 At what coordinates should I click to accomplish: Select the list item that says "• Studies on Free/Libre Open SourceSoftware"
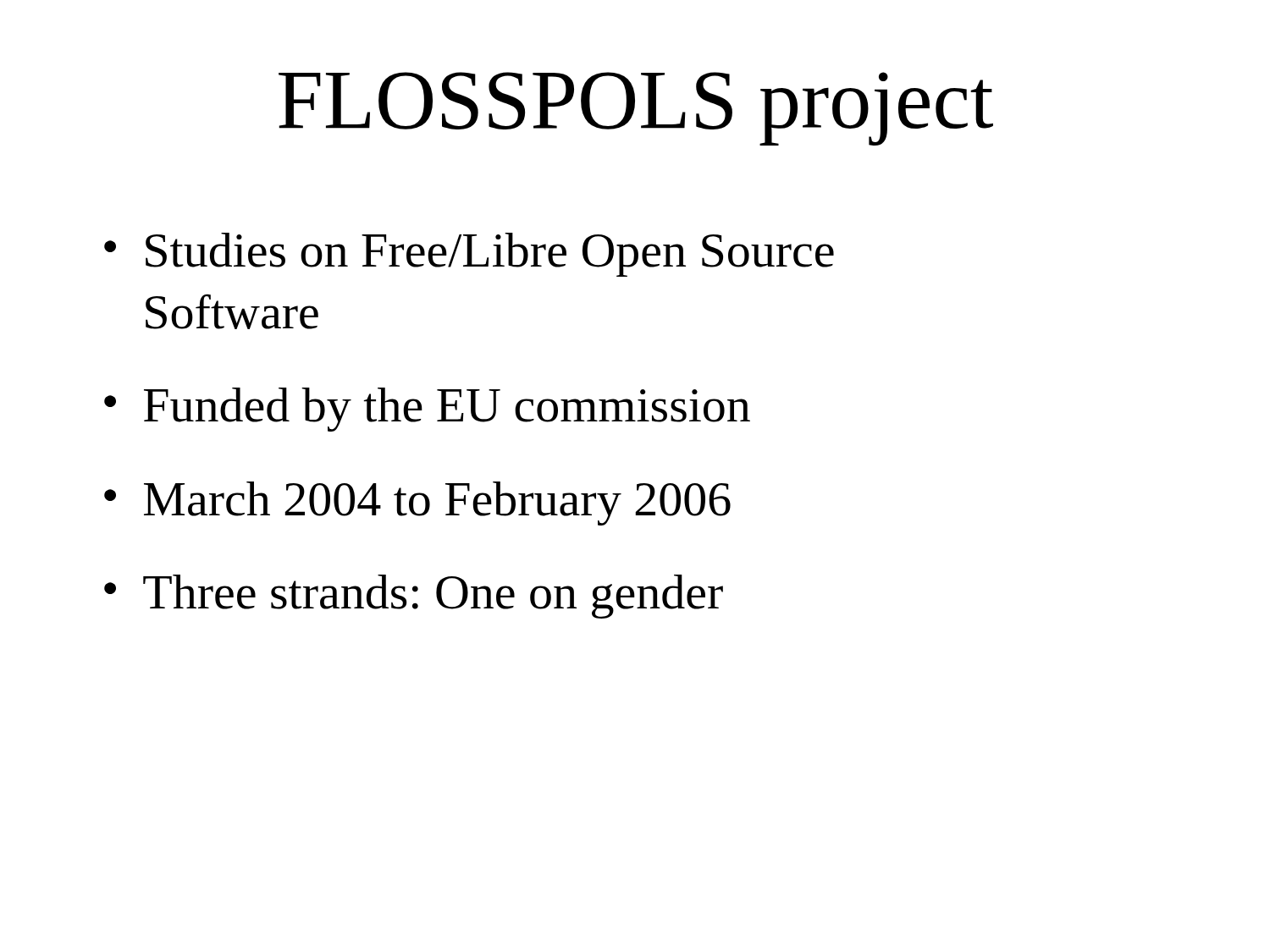(x=468, y=281)
